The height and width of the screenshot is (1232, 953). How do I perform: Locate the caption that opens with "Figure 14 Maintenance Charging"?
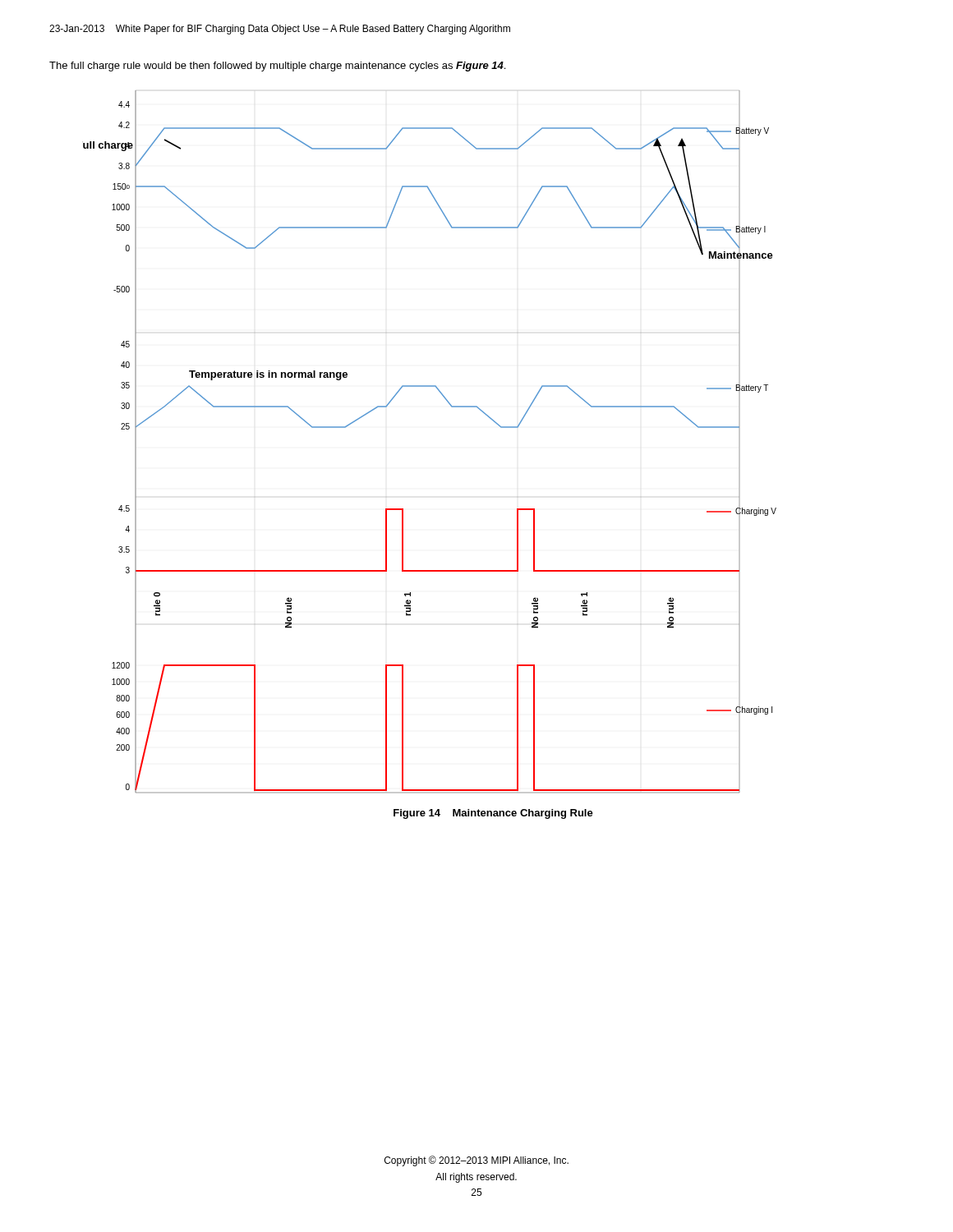tap(493, 813)
